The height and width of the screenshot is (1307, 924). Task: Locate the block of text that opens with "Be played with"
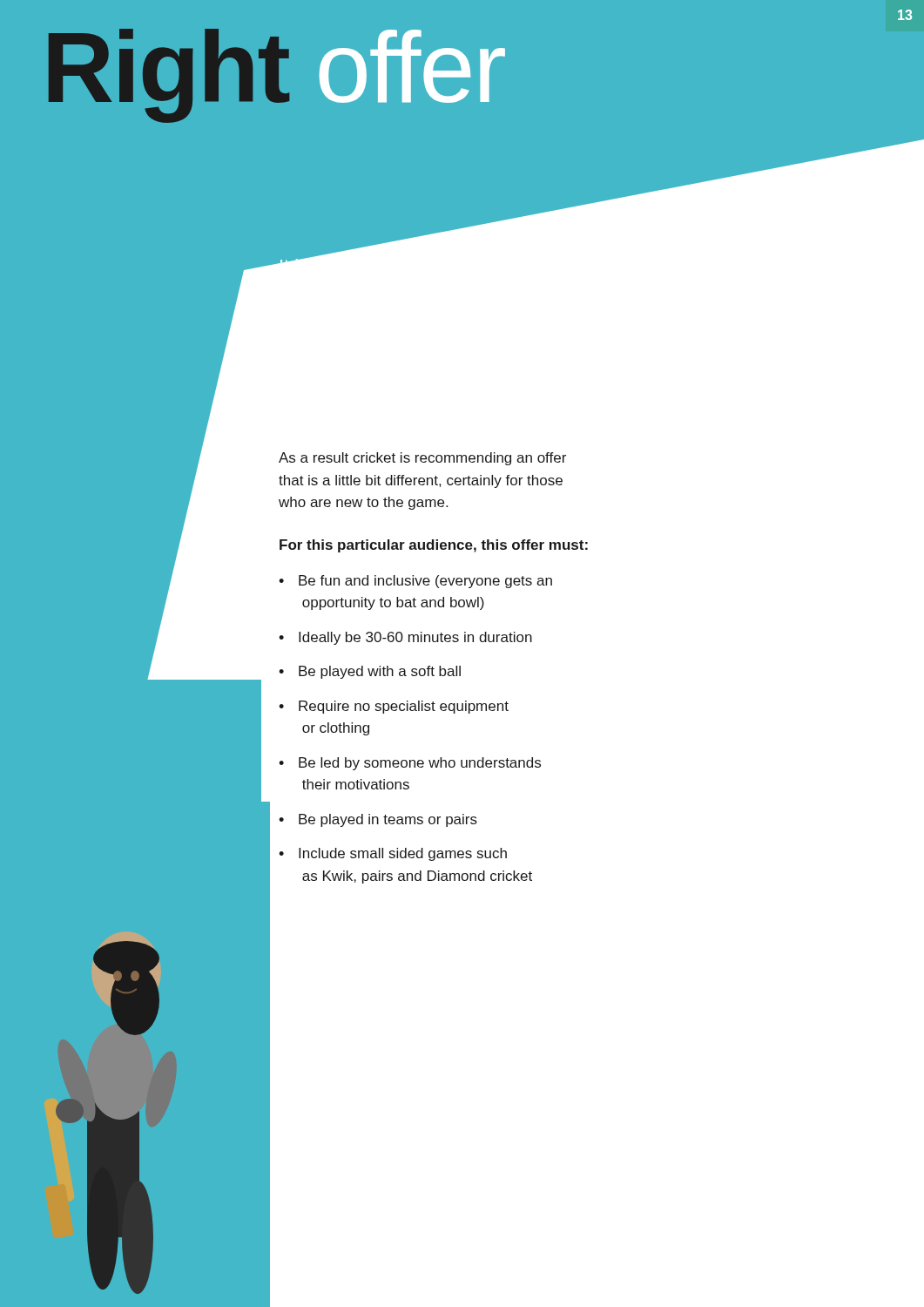(380, 672)
